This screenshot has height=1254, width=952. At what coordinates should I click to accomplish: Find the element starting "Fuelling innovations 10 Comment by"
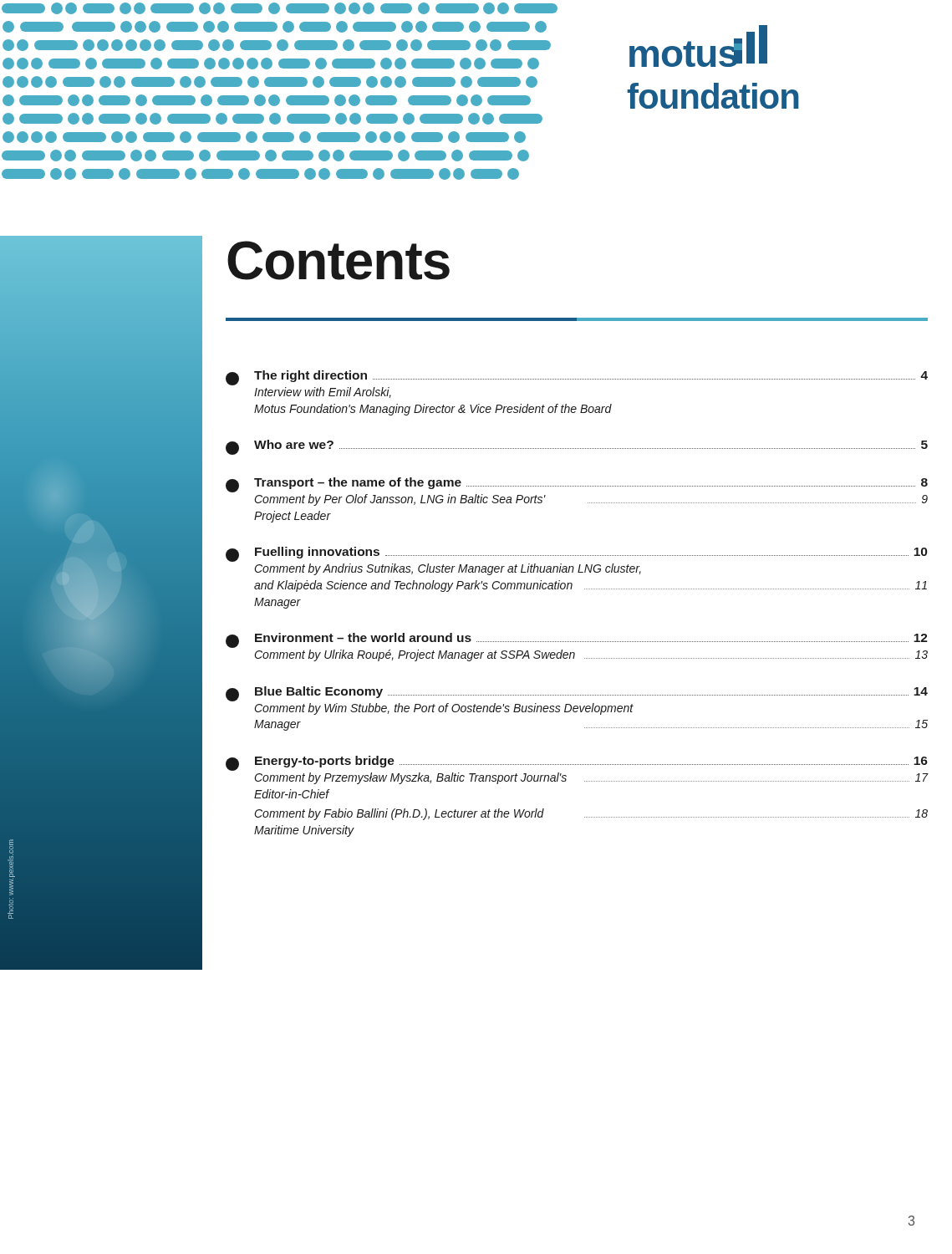click(x=577, y=577)
